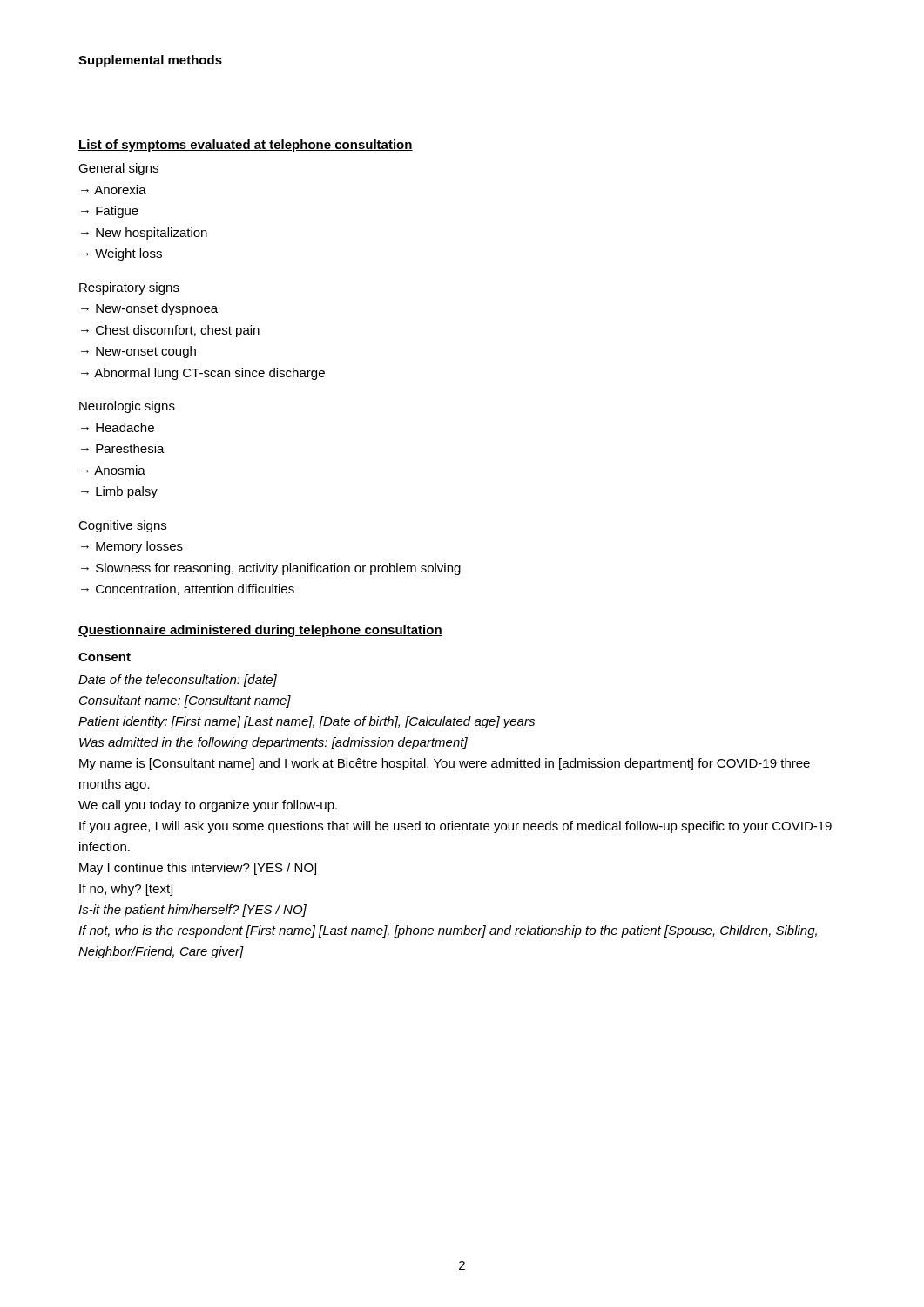Click on the block starting "→ Memory losses"

131,546
